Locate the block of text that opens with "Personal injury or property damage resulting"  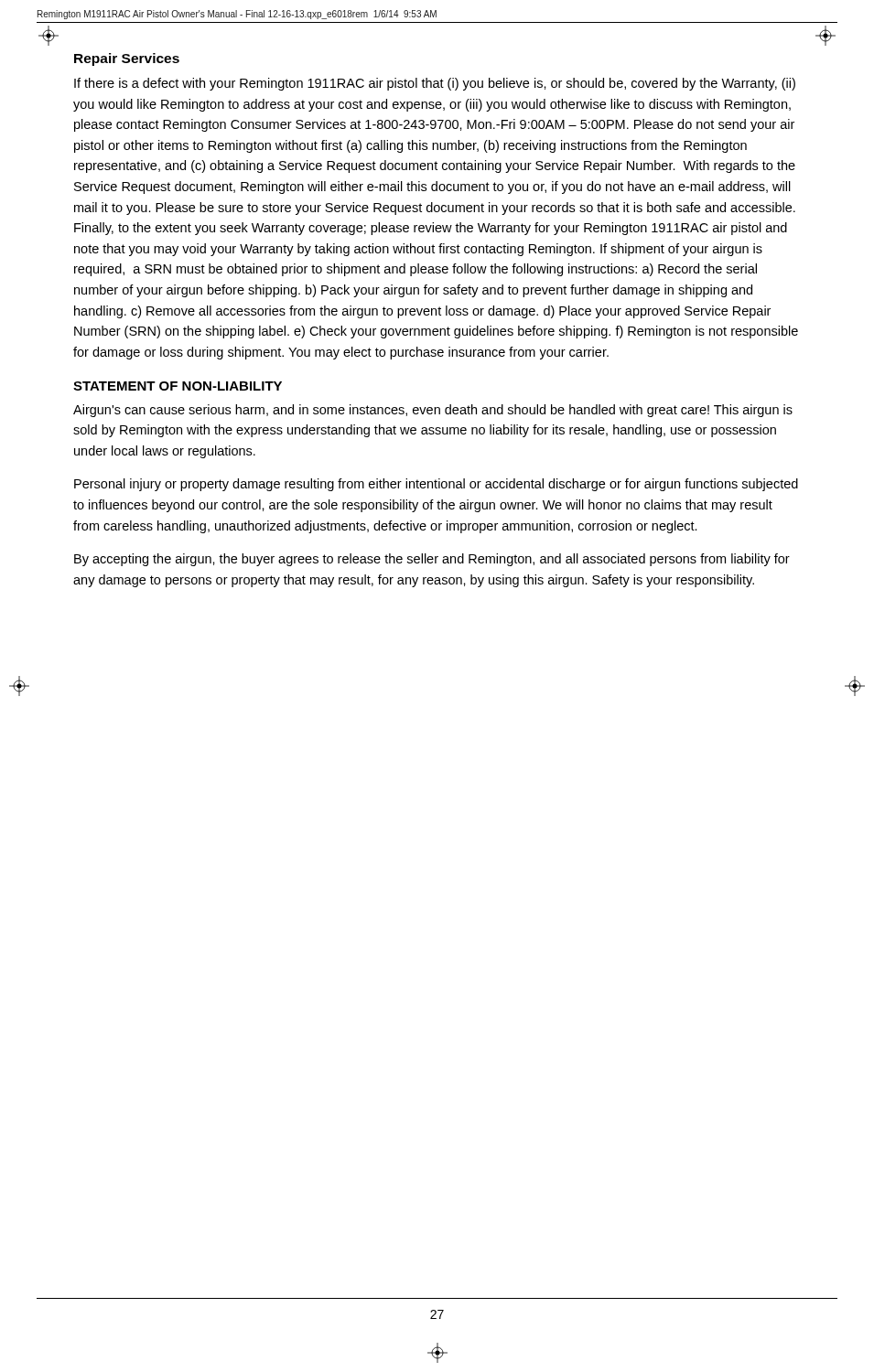click(436, 505)
